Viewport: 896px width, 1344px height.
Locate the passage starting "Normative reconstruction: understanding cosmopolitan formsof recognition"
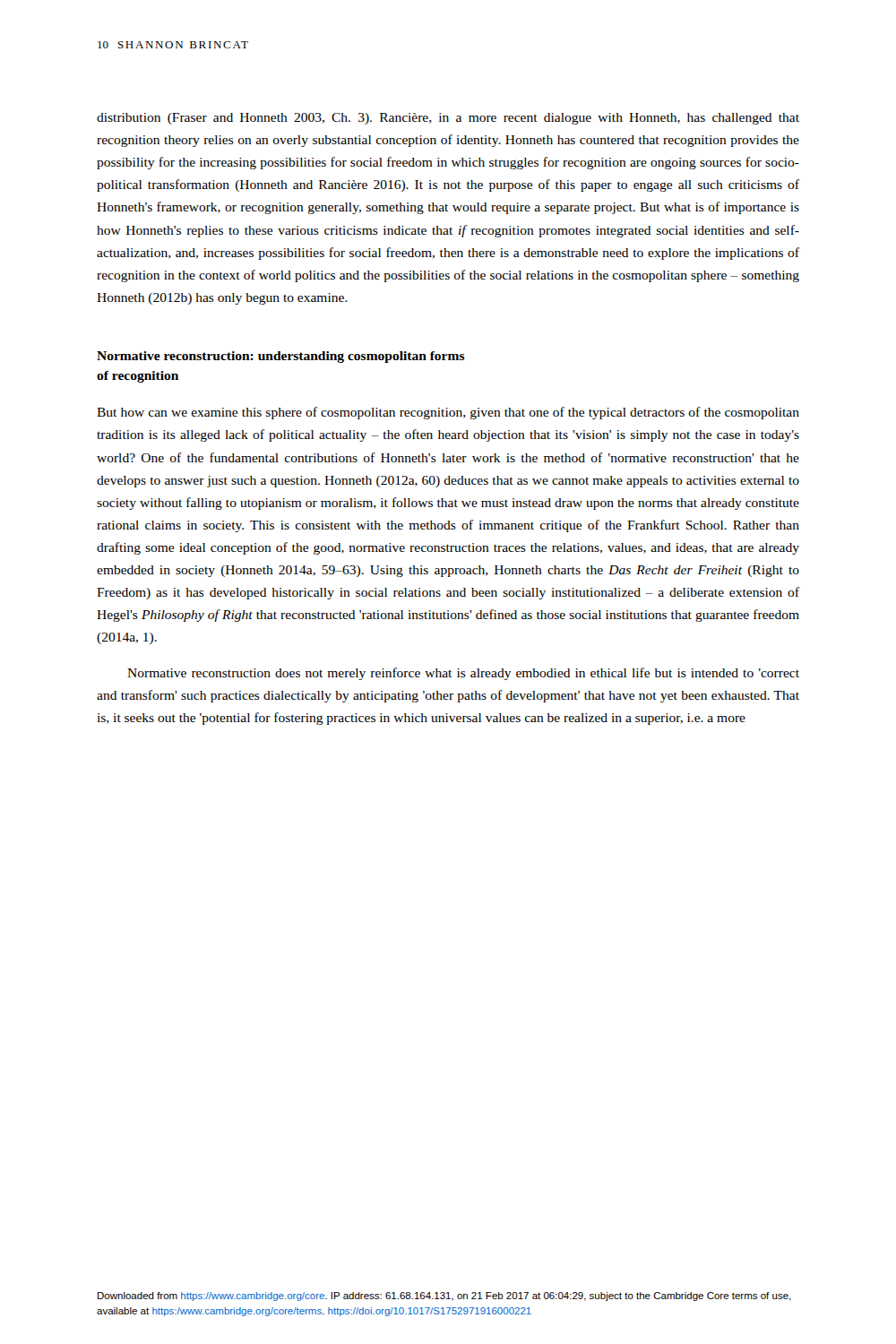(281, 365)
